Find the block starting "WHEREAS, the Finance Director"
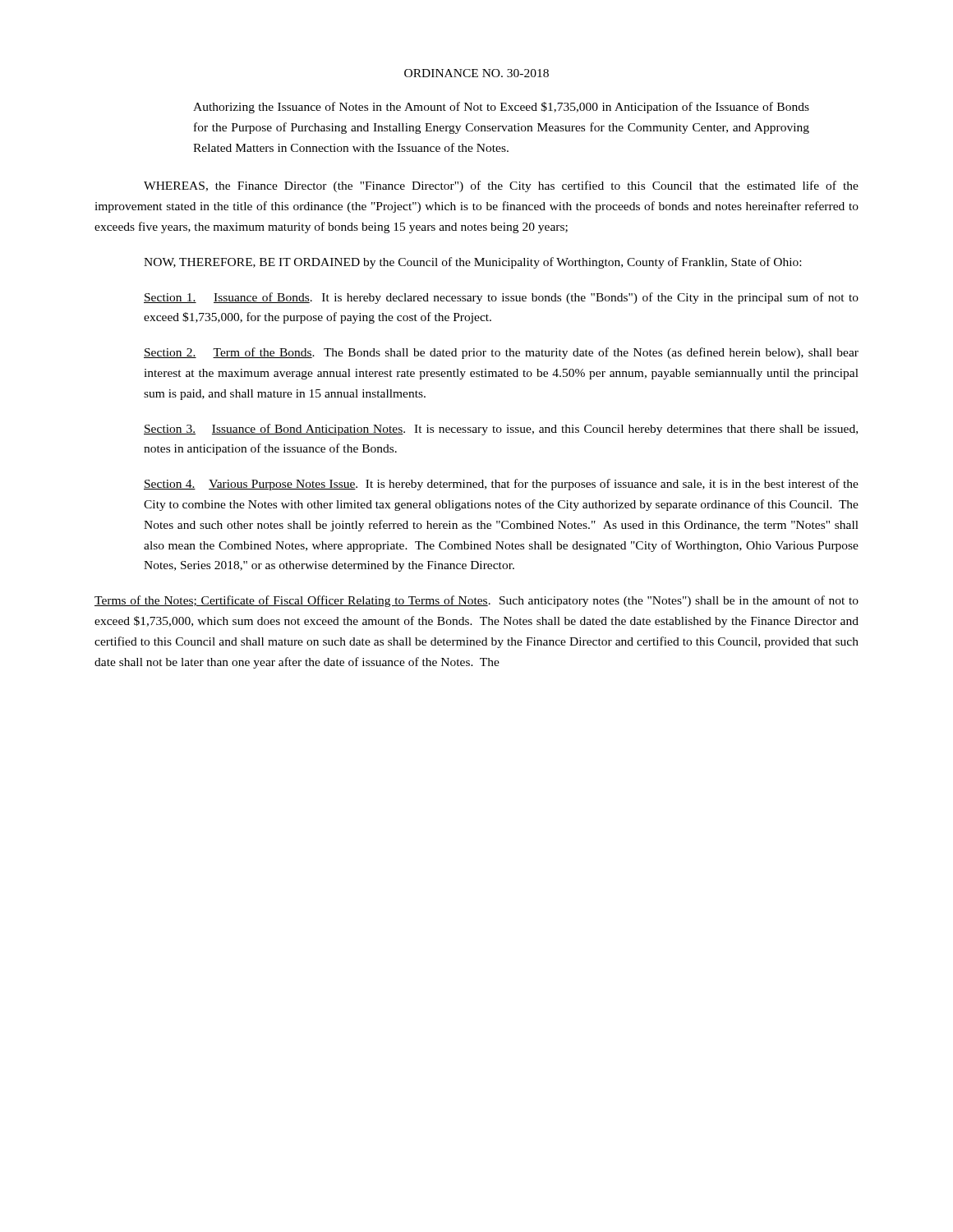This screenshot has width=953, height=1232. pos(476,206)
